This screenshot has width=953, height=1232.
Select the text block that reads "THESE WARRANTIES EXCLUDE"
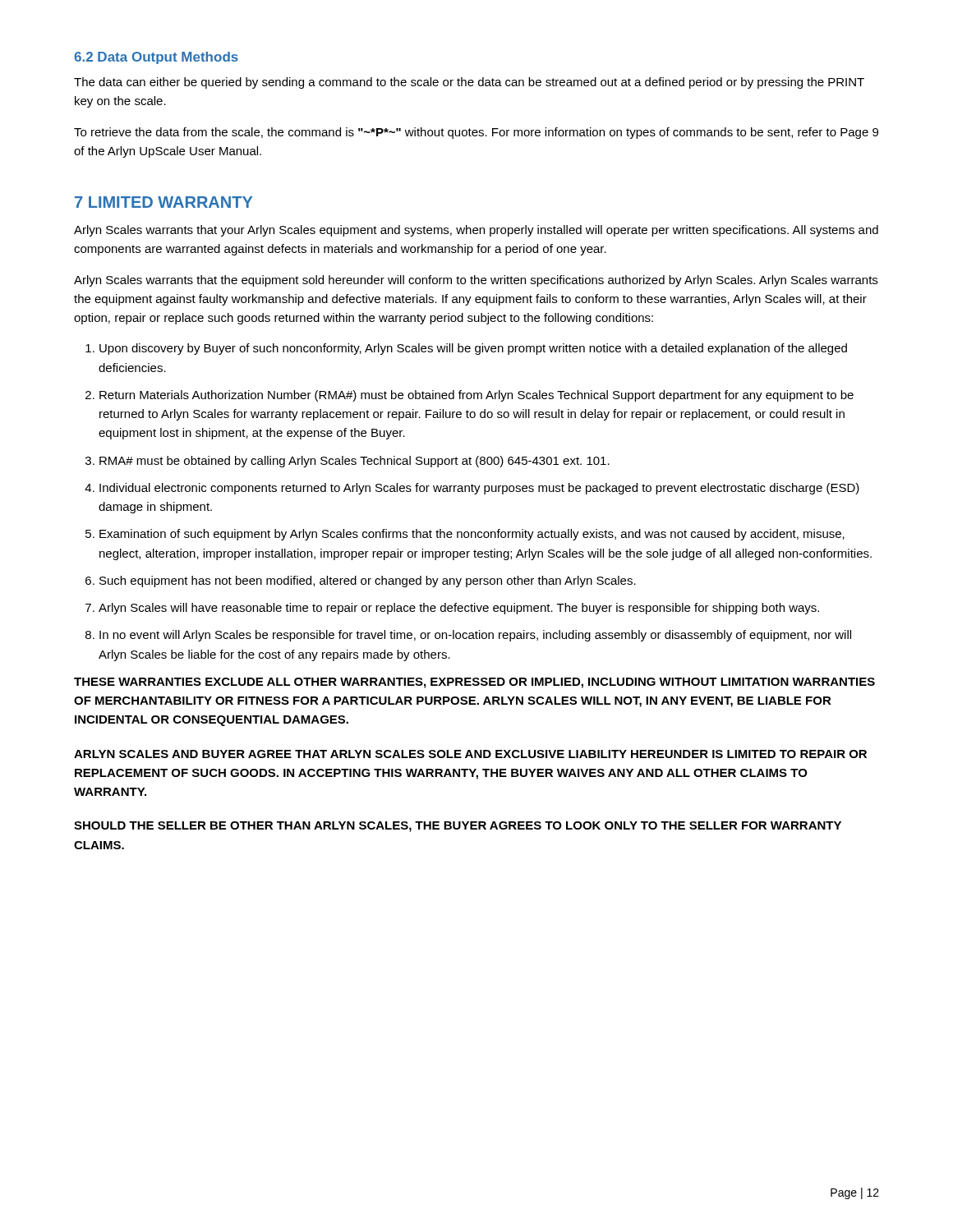click(475, 700)
